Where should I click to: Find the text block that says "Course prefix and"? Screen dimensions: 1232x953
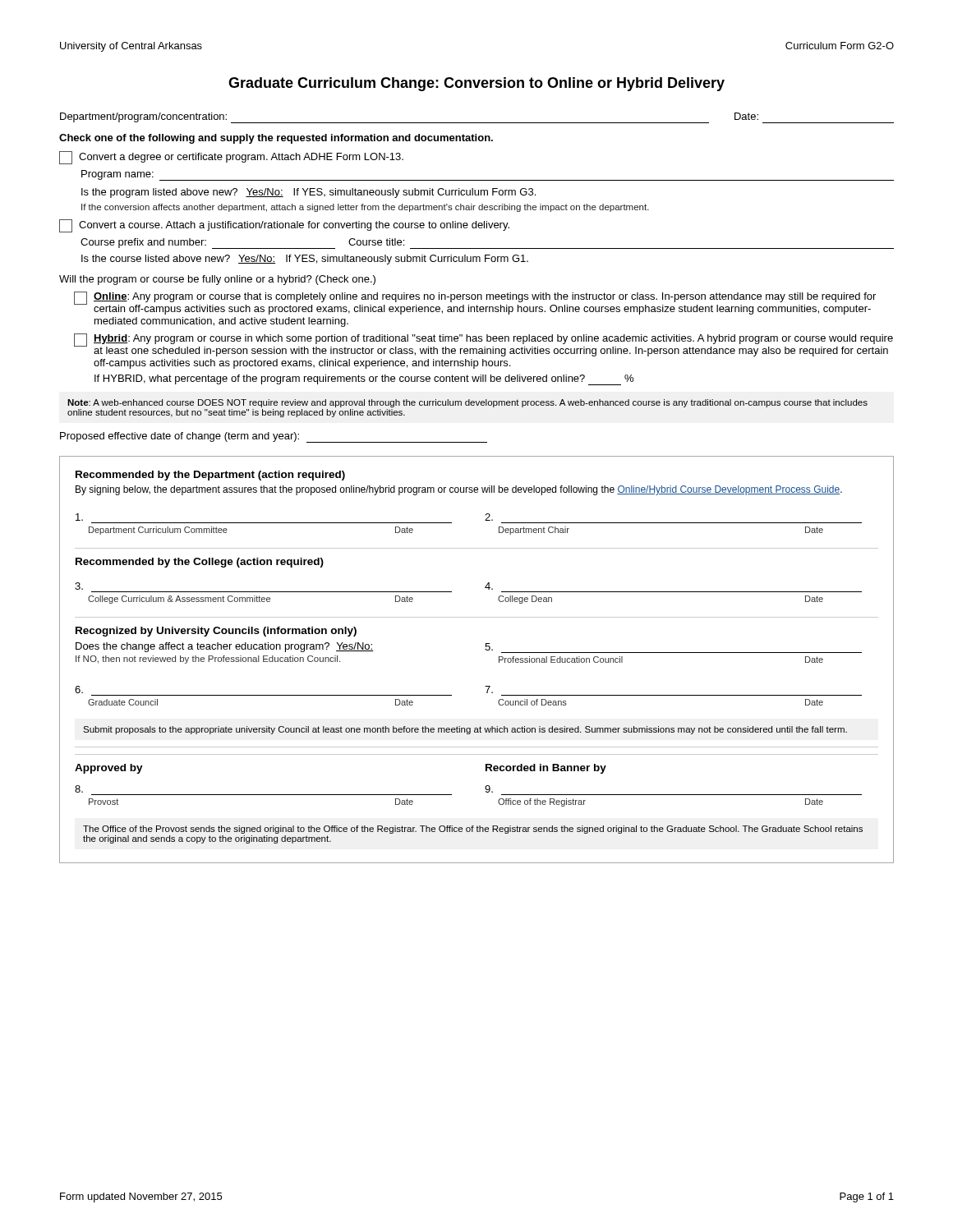pyautogui.click(x=487, y=242)
